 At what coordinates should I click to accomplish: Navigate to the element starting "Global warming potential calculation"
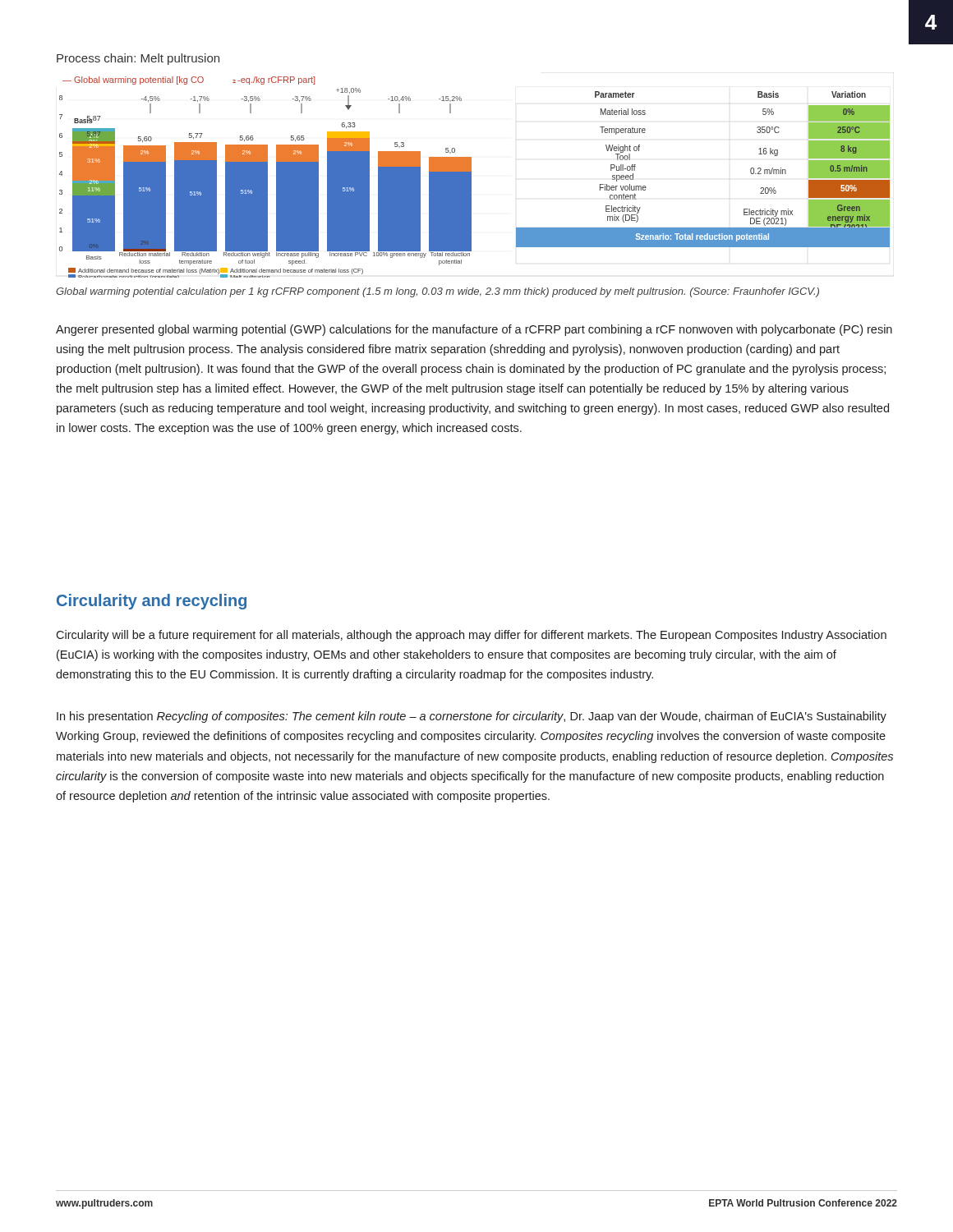click(438, 291)
